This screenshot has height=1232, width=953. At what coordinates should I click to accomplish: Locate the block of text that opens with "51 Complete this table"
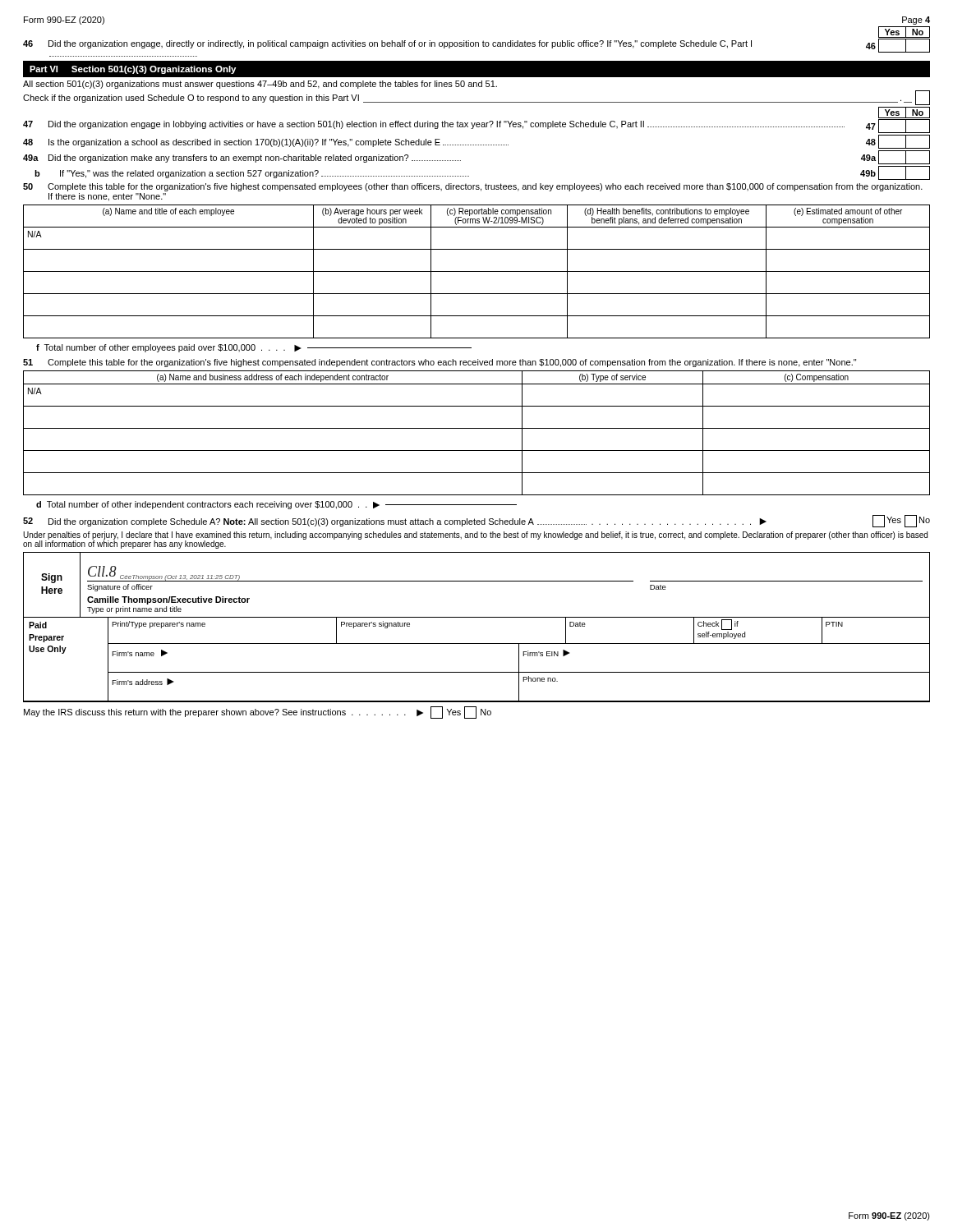point(476,362)
